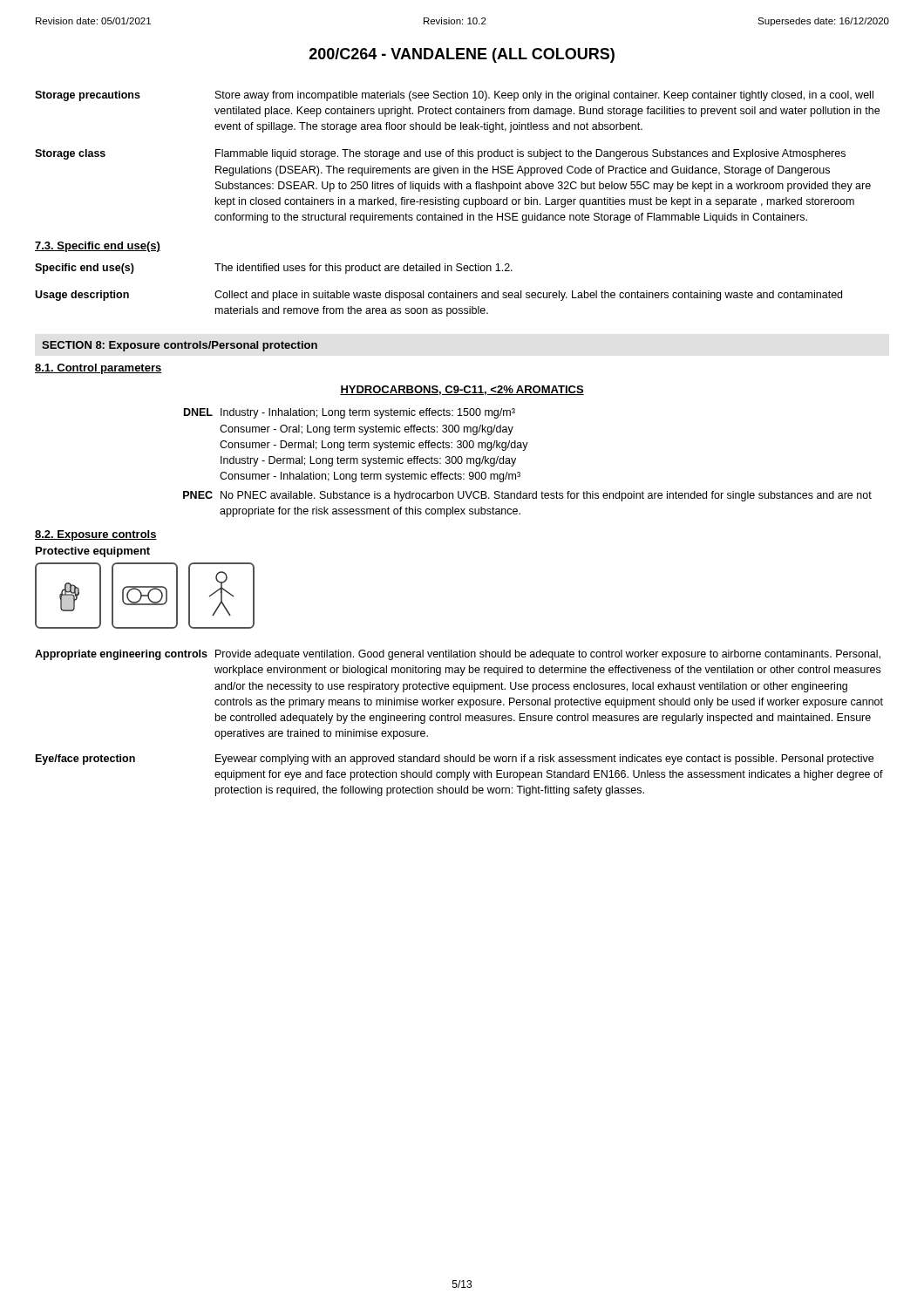Locate the element starting "The identified uses for this"

click(x=364, y=268)
